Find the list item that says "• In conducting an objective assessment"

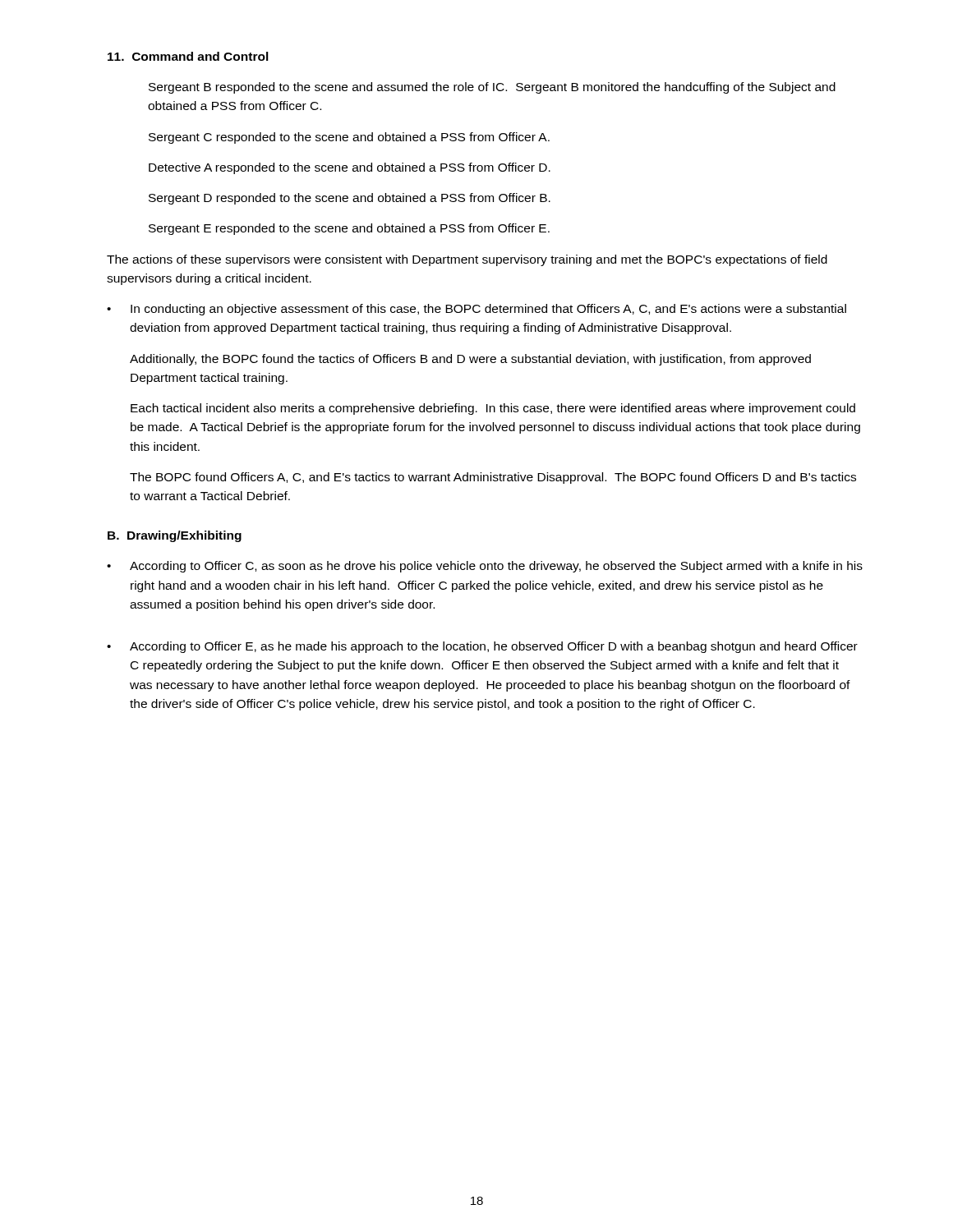pos(485,408)
